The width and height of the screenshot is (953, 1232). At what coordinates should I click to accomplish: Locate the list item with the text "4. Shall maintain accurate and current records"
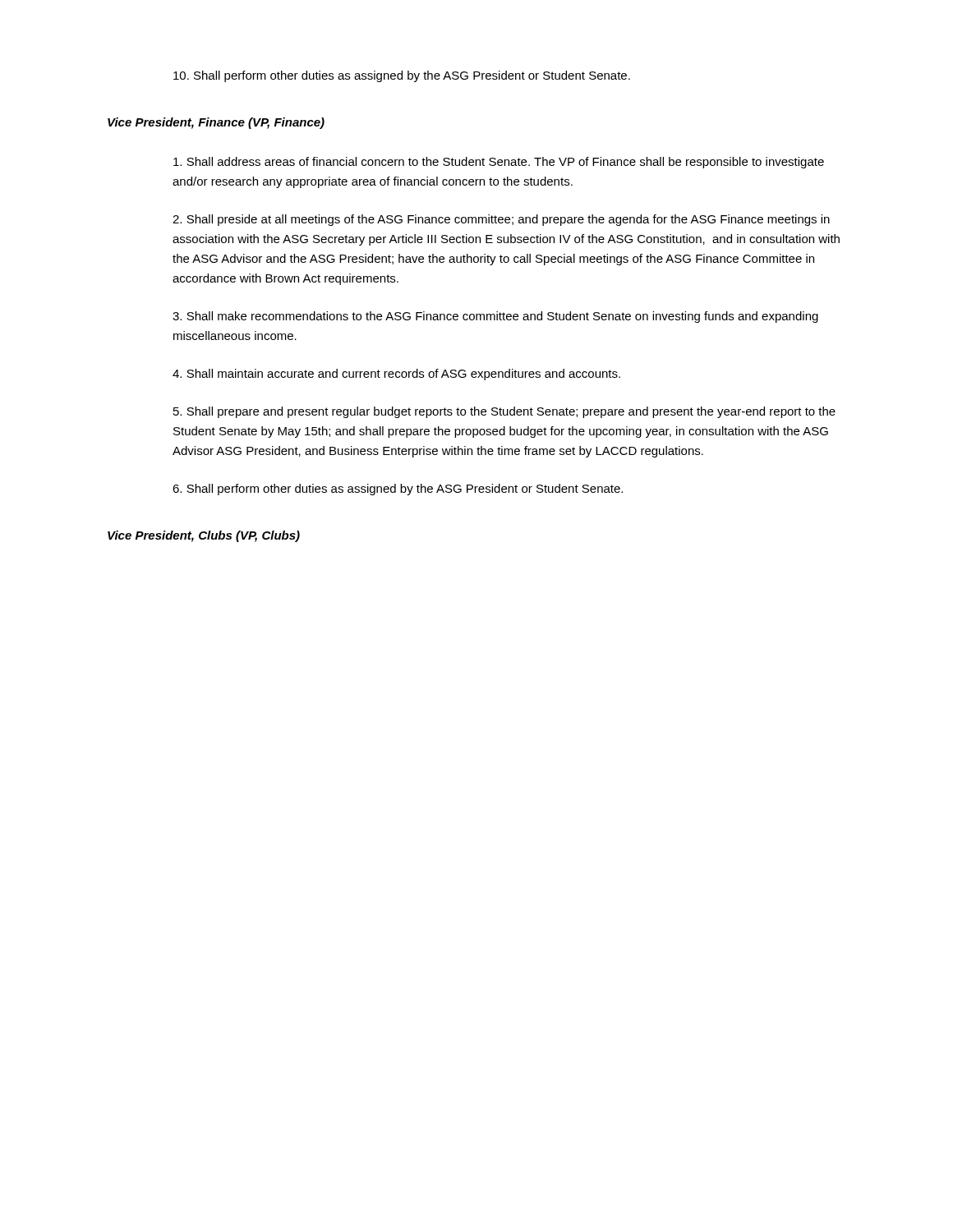397,373
